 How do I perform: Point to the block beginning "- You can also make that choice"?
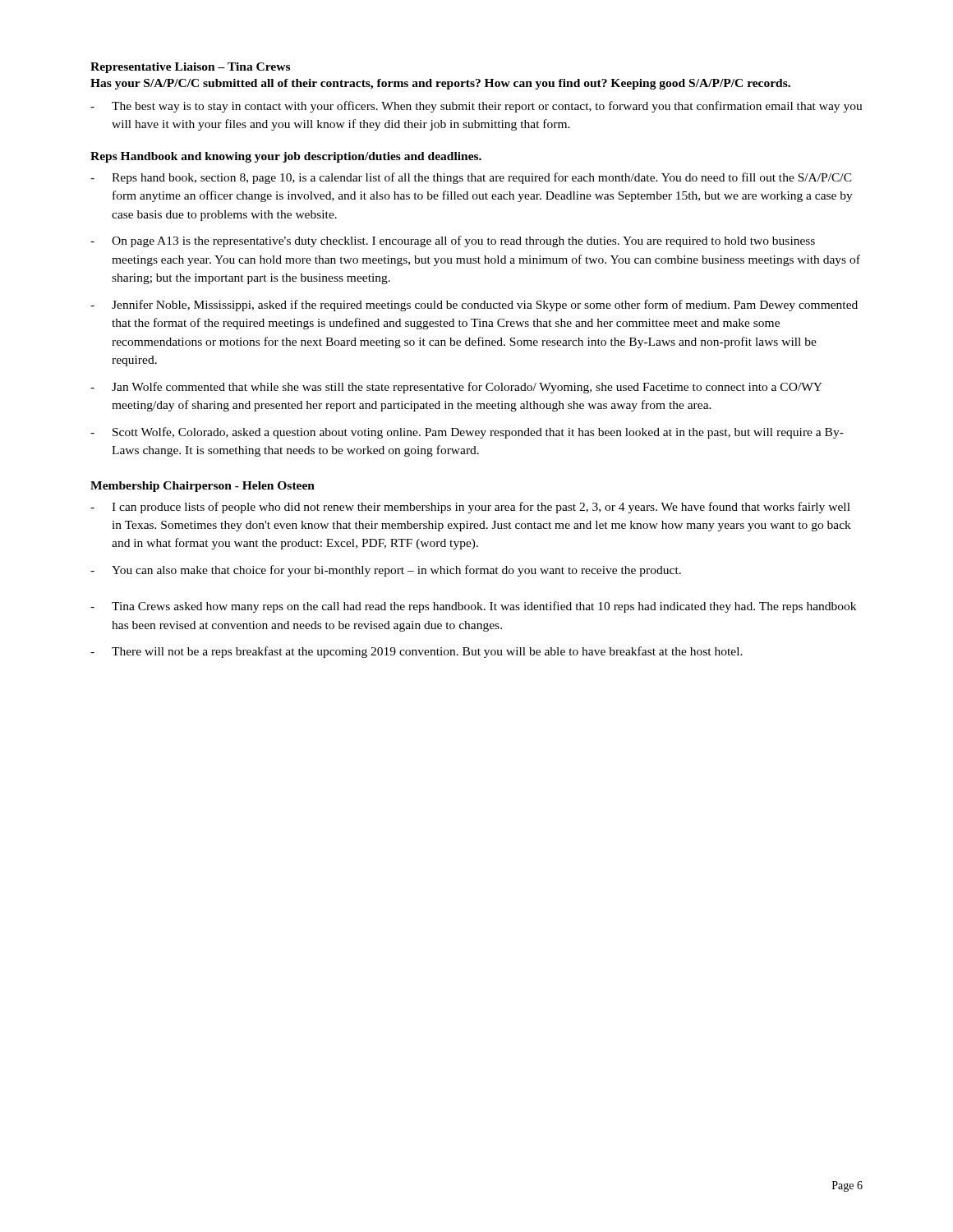pos(476,570)
